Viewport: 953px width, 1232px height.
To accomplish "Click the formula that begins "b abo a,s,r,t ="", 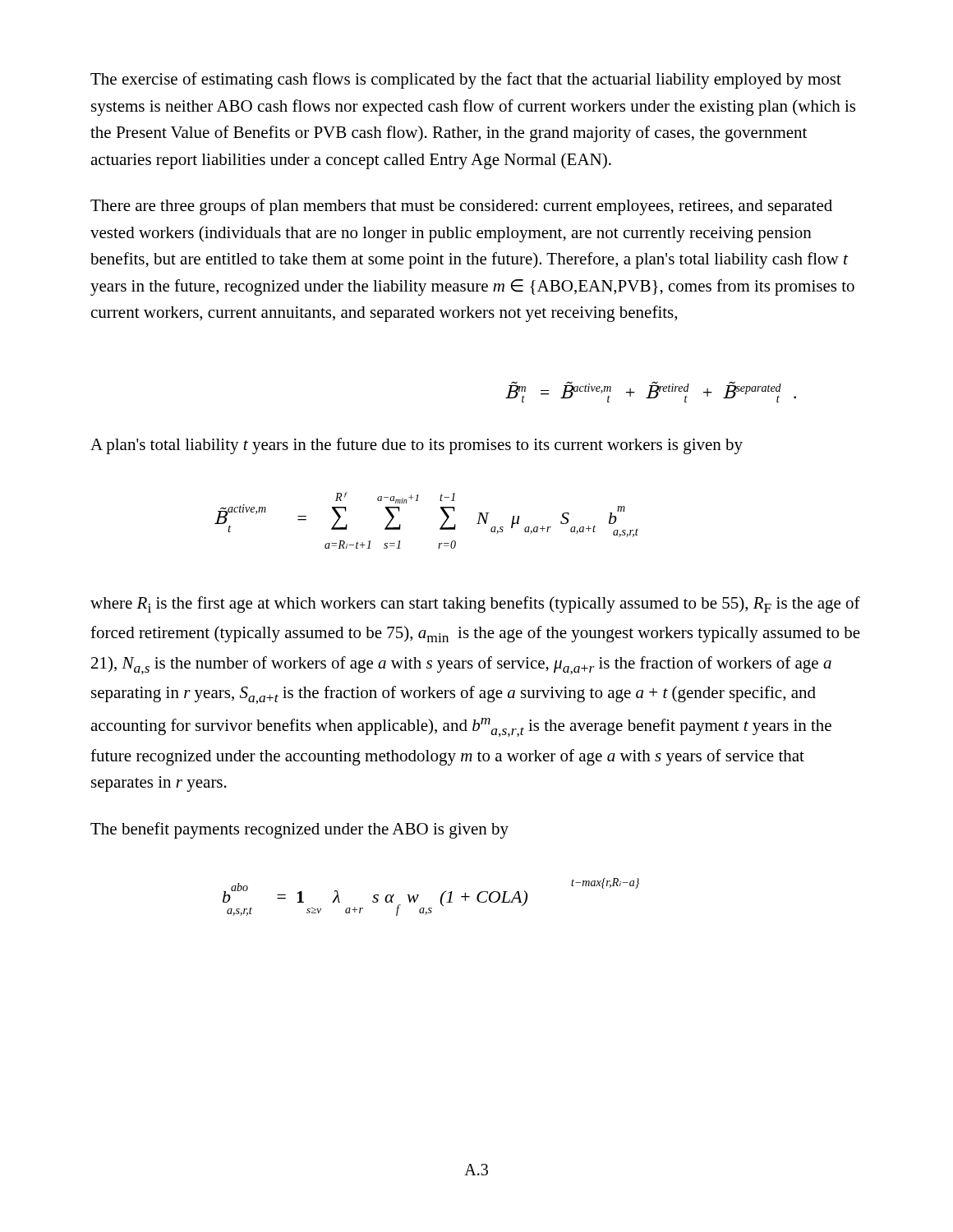I will pyautogui.click(x=476, y=902).
